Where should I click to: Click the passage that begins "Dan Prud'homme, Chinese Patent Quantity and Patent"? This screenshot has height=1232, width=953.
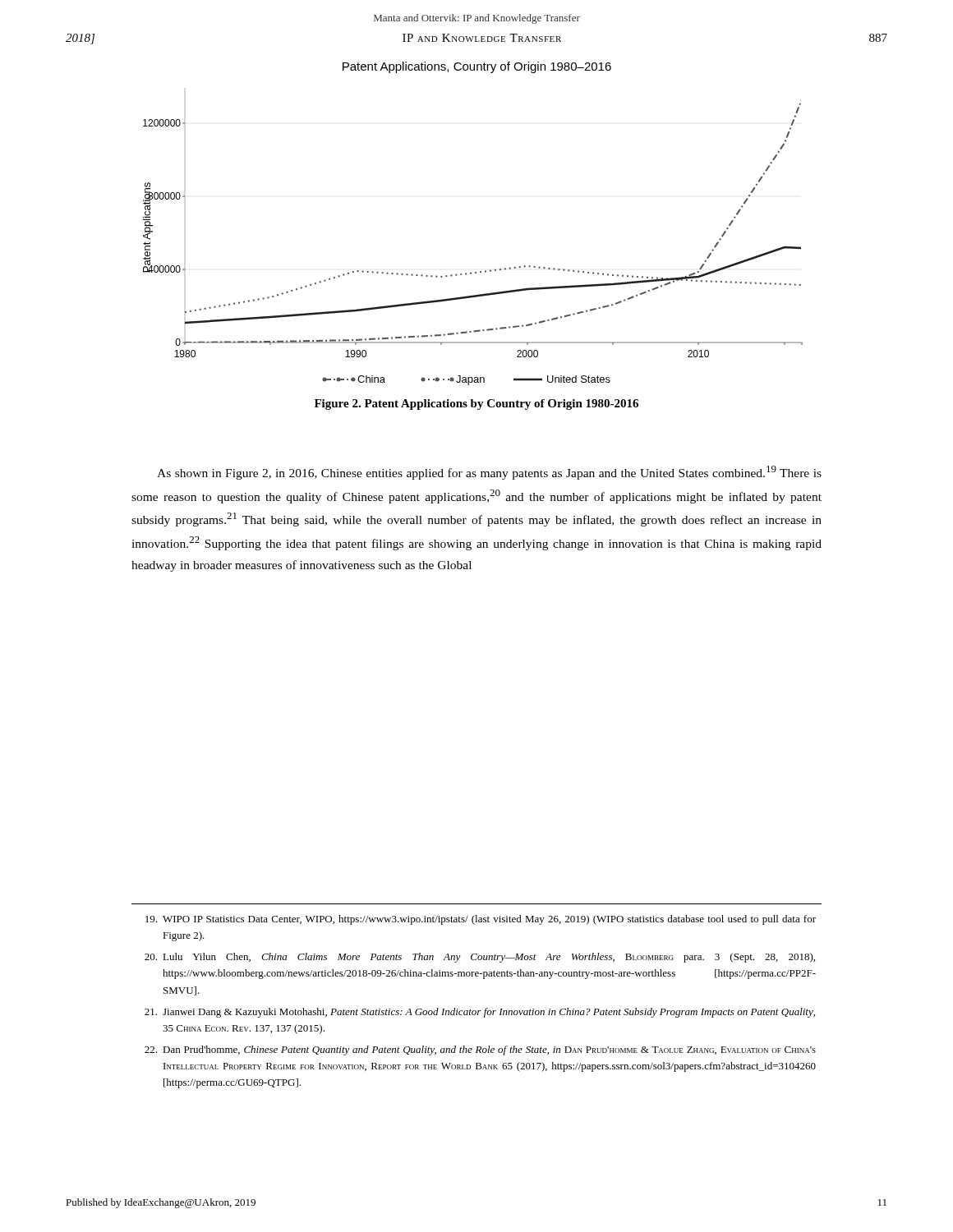(474, 1066)
